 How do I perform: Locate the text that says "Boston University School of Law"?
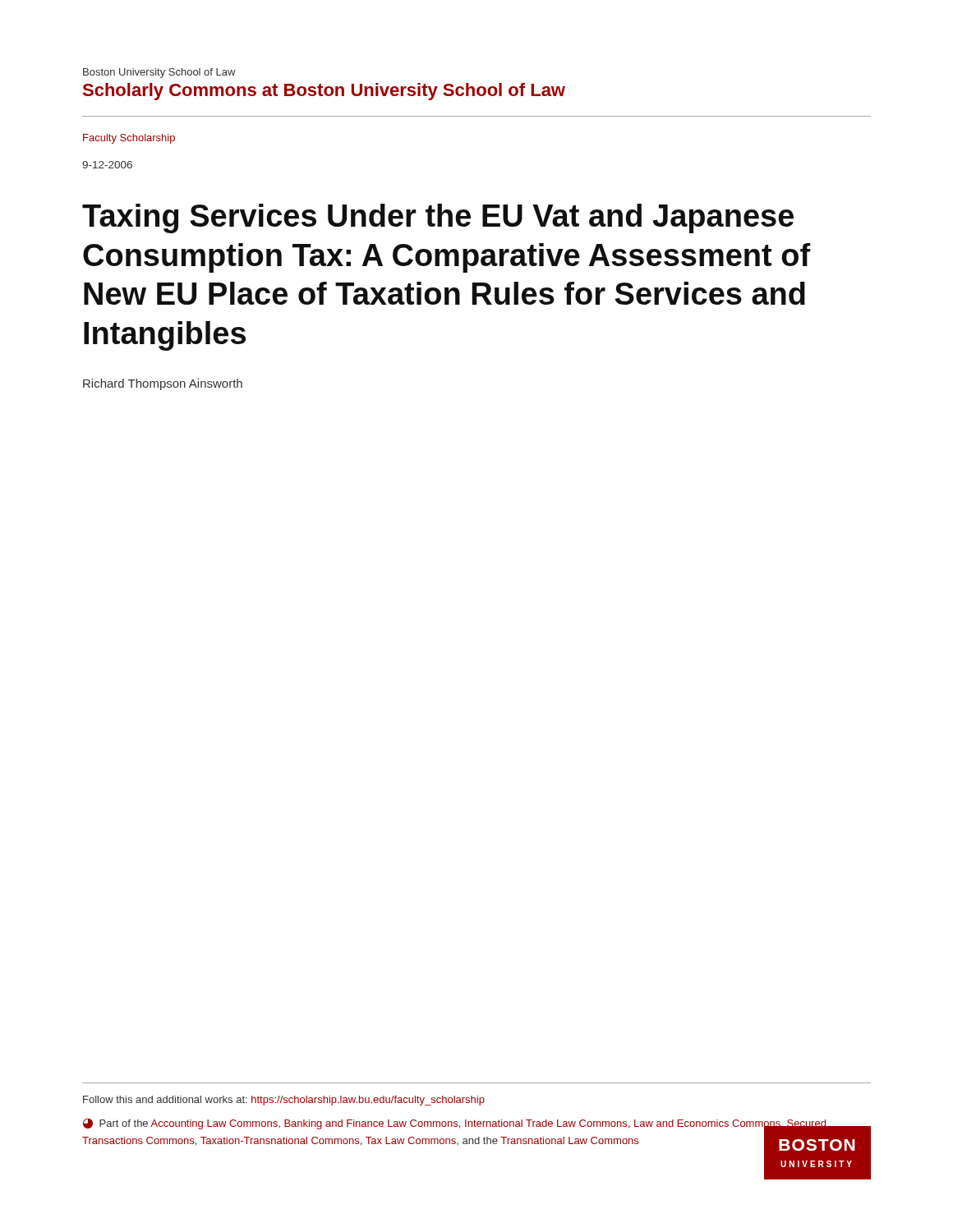[159, 72]
